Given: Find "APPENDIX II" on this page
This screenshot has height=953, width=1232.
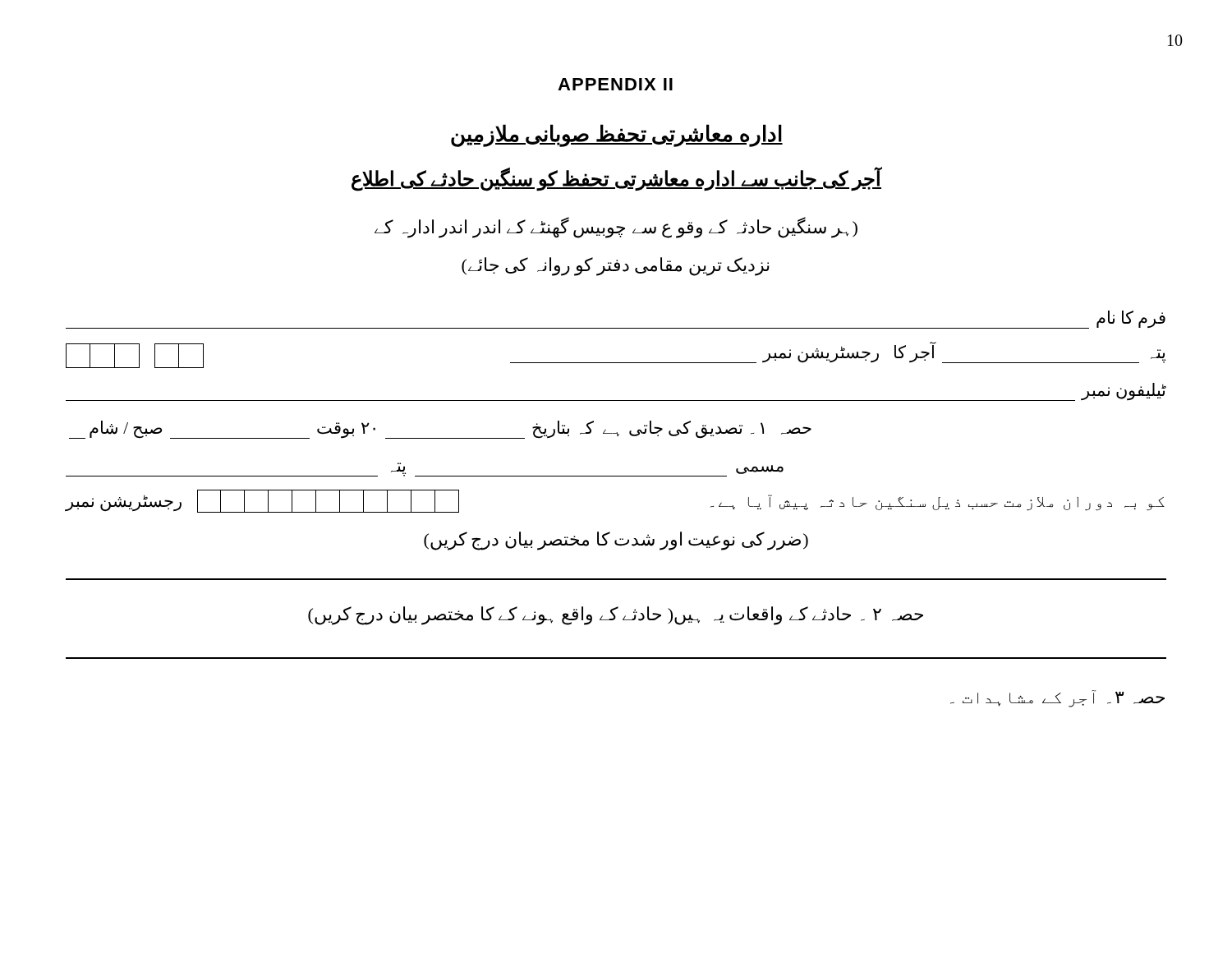Looking at the screenshot, I should coord(616,84).
